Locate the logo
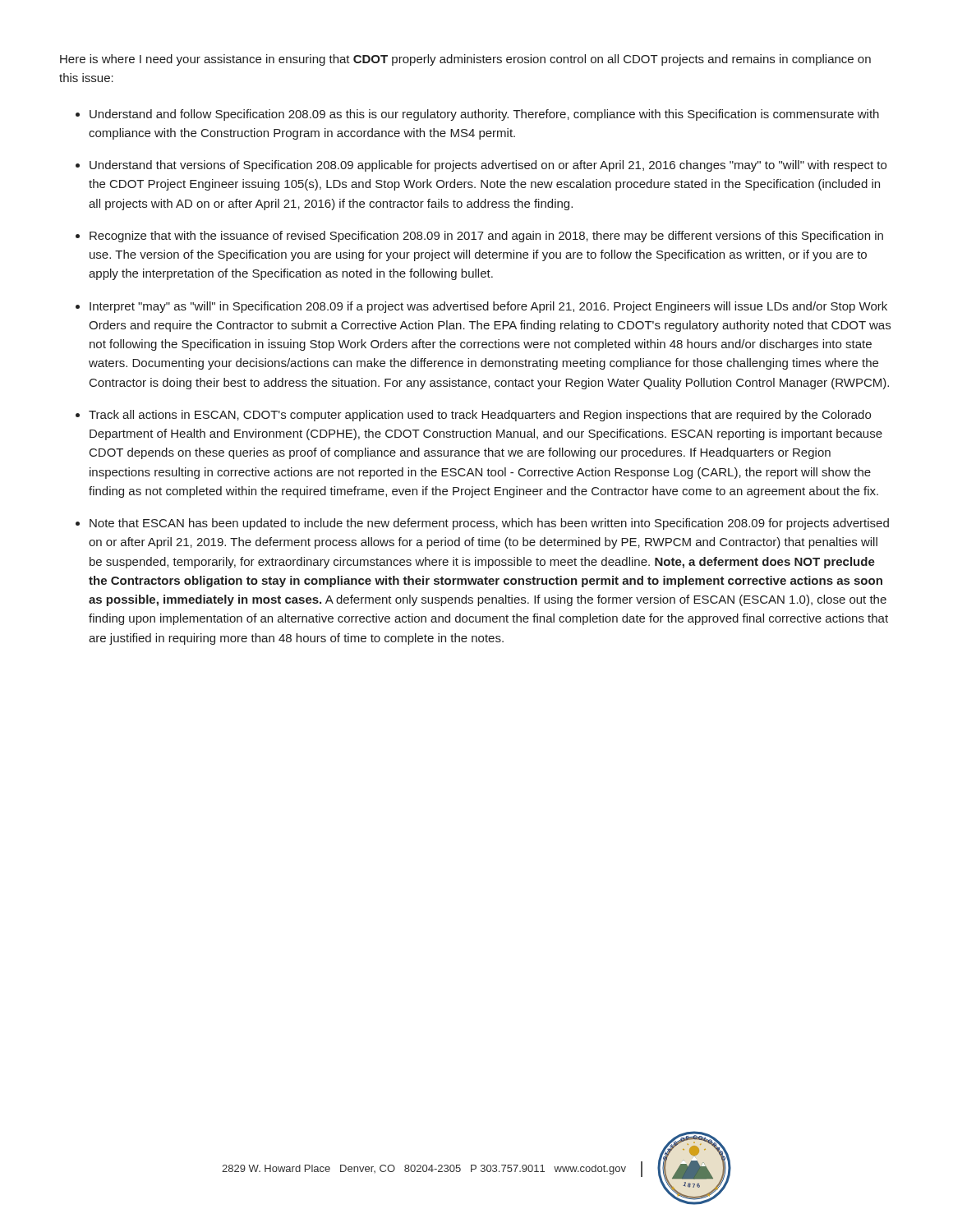The height and width of the screenshot is (1232, 953). point(694,1169)
